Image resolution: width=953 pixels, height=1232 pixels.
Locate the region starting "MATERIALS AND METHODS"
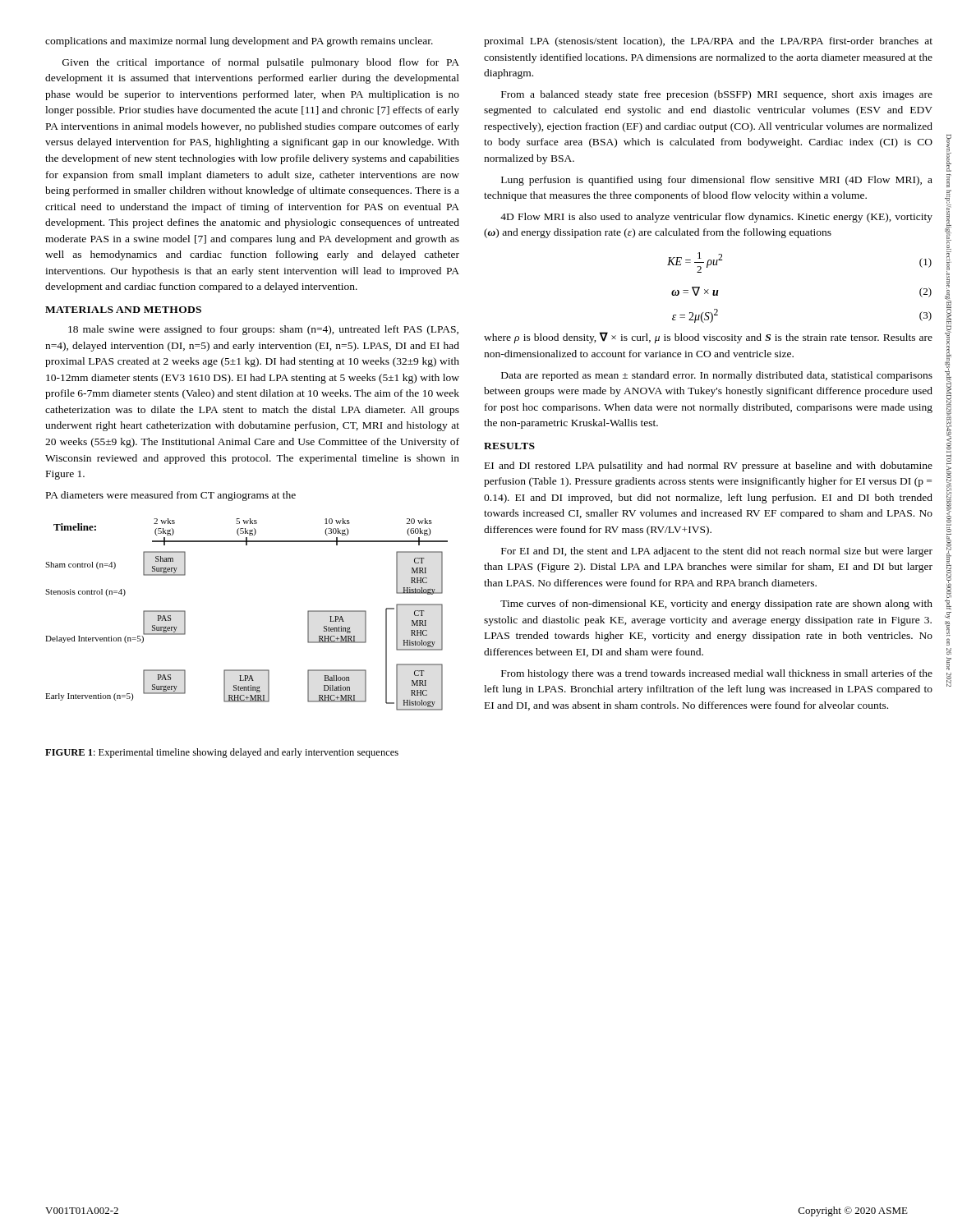[124, 309]
